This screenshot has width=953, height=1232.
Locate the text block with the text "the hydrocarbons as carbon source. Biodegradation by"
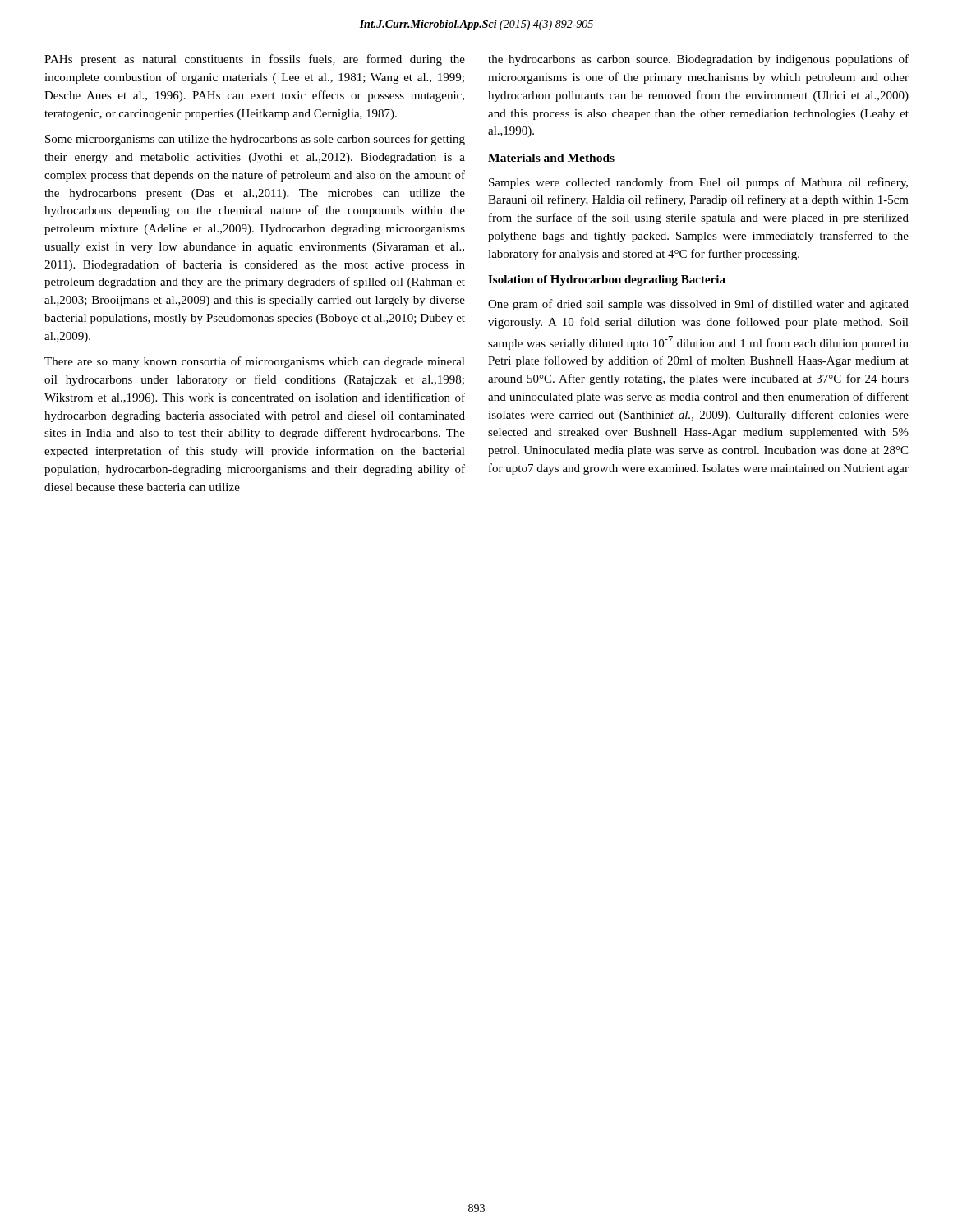(x=698, y=96)
